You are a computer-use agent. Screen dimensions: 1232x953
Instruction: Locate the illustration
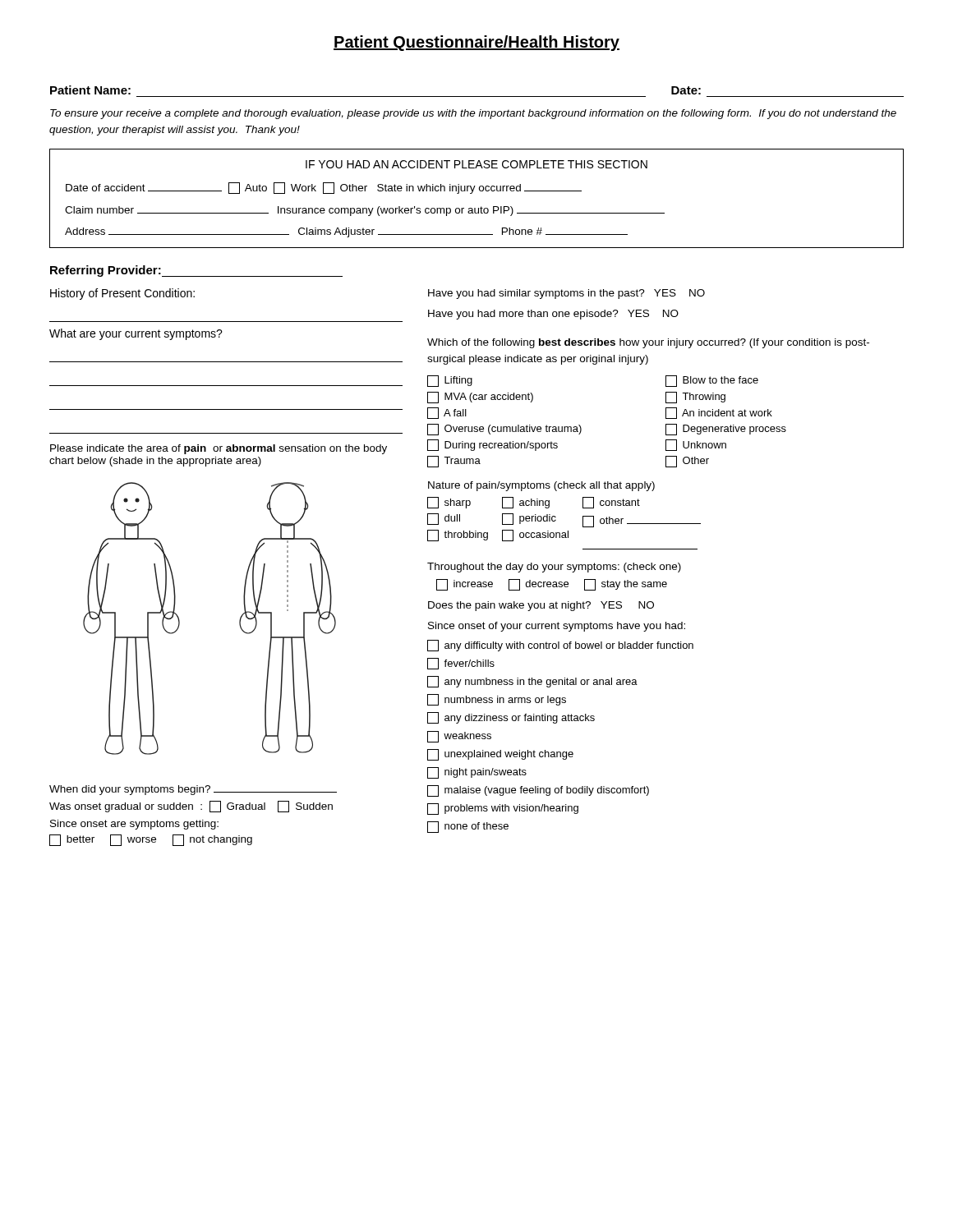[x=209, y=621]
